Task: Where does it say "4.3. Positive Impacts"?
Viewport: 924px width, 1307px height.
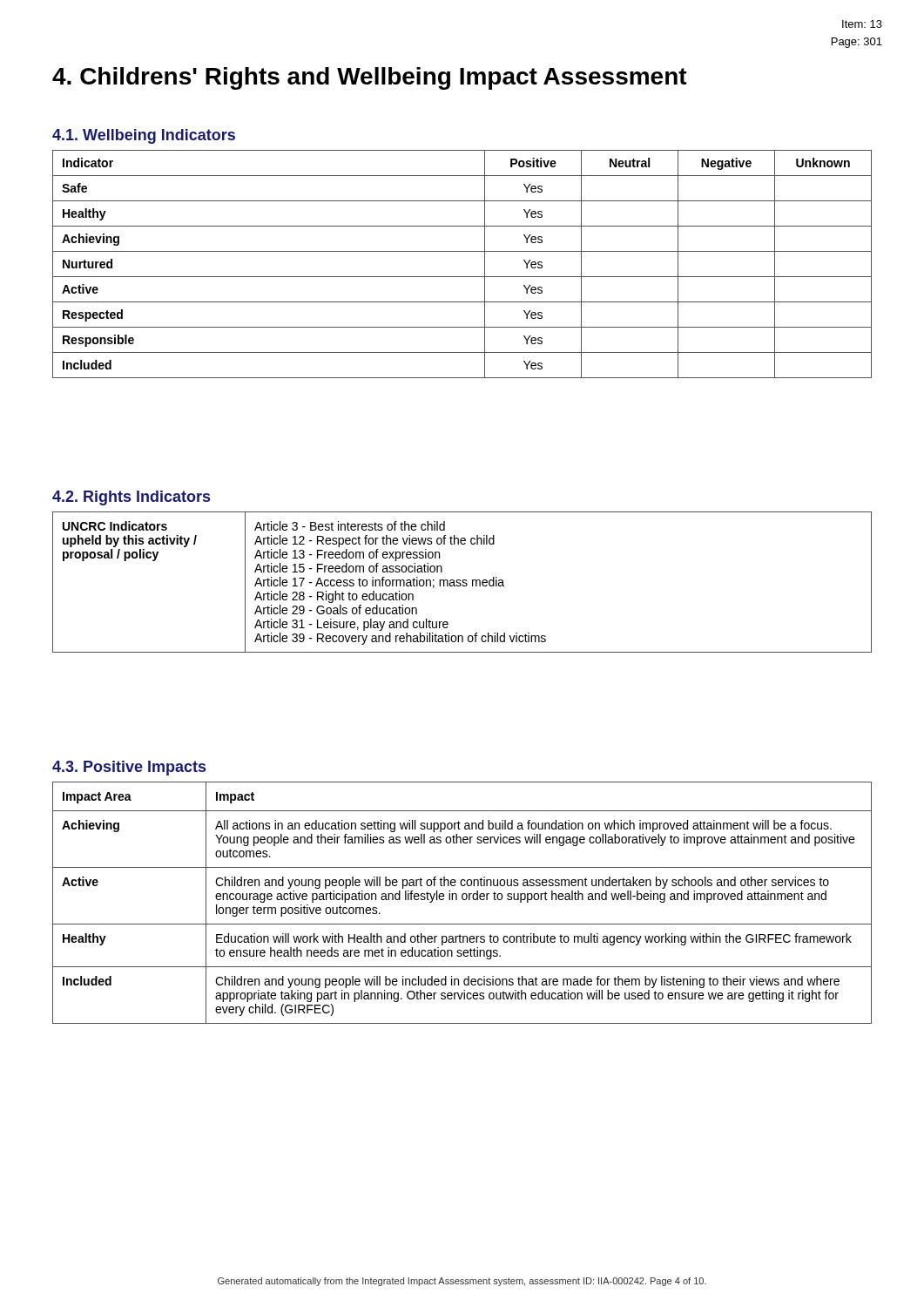Action: (x=129, y=767)
